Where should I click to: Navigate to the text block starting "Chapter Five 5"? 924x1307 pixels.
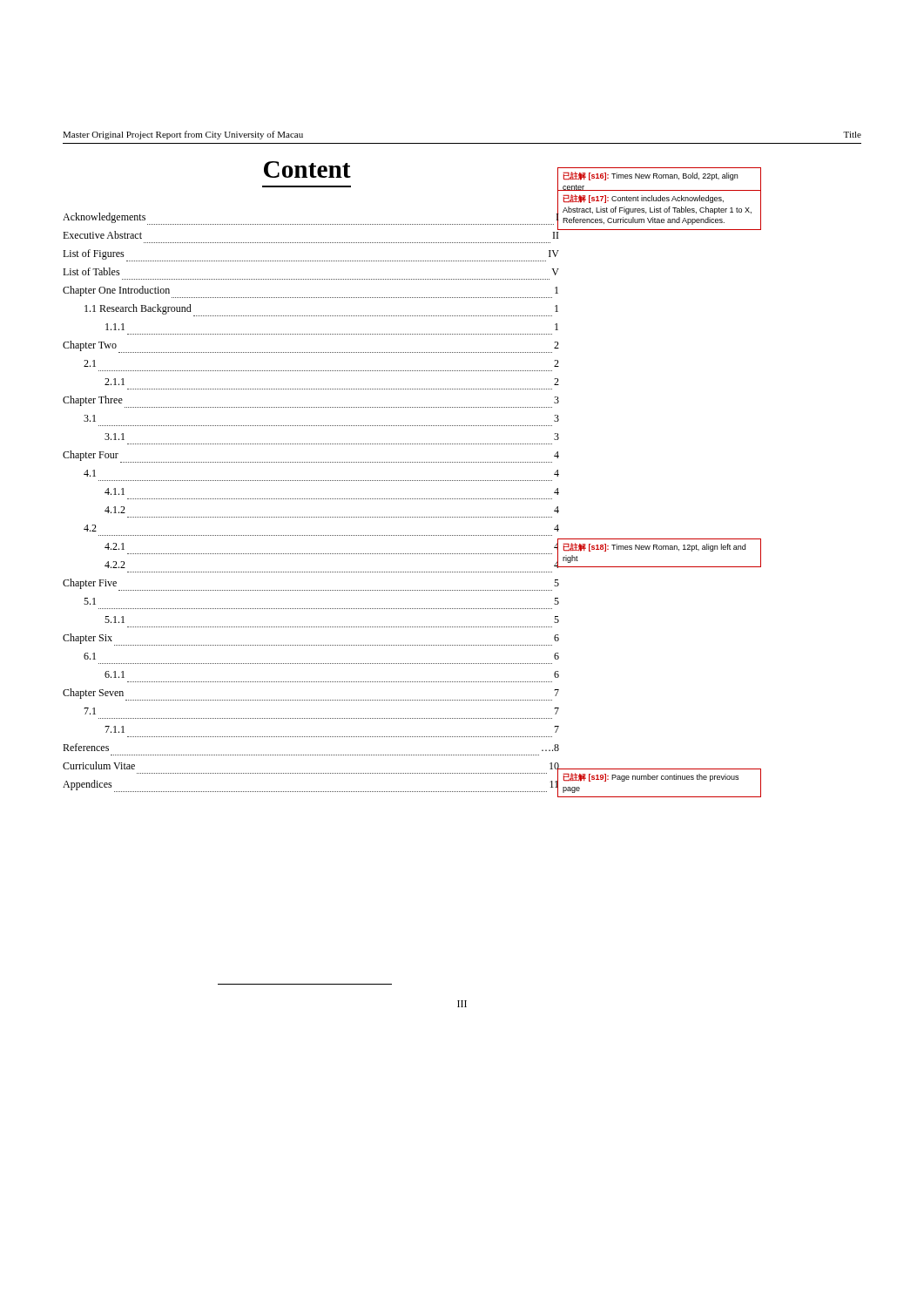click(x=311, y=583)
